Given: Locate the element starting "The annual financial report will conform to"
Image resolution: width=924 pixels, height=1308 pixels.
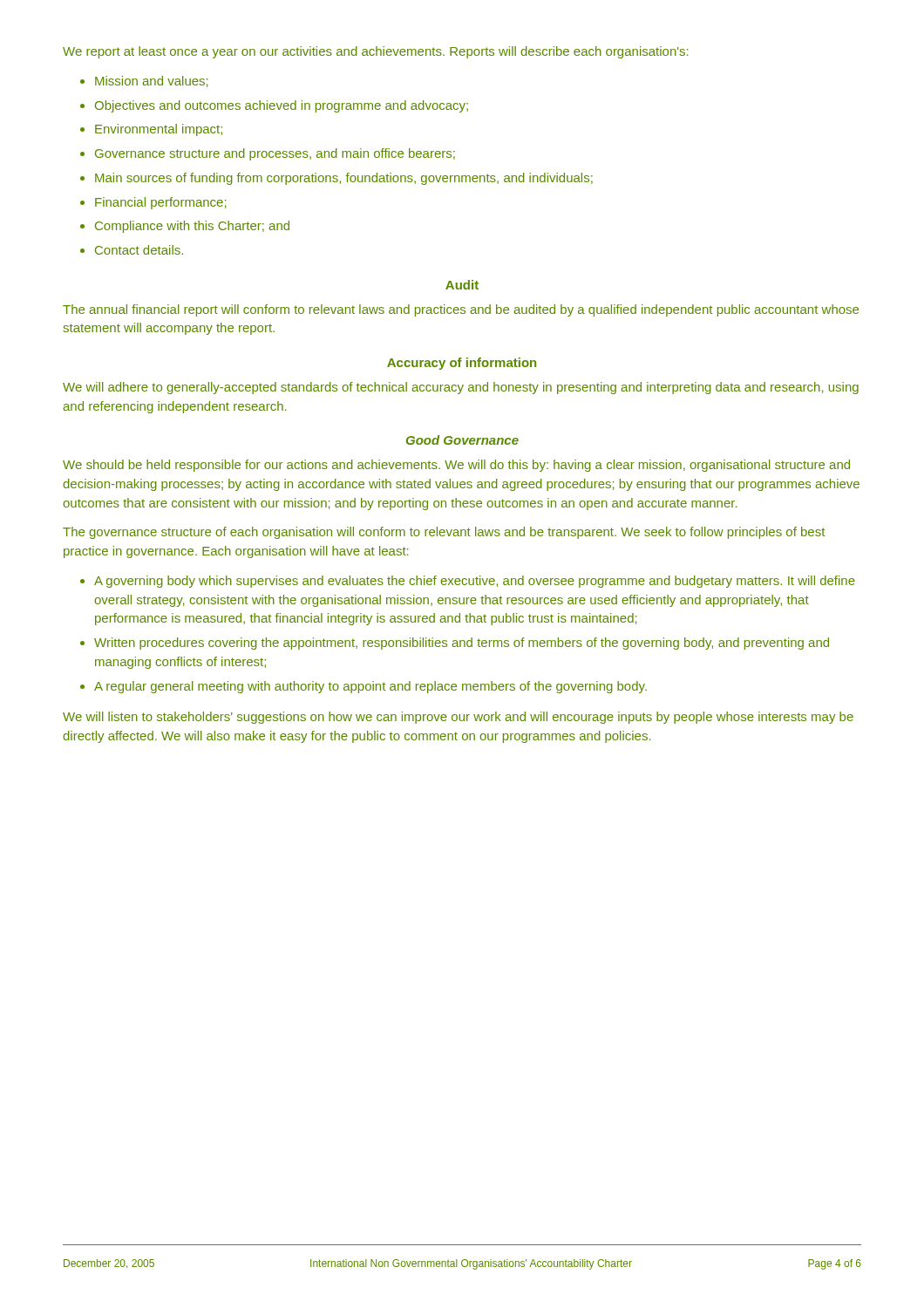Looking at the screenshot, I should click(462, 318).
